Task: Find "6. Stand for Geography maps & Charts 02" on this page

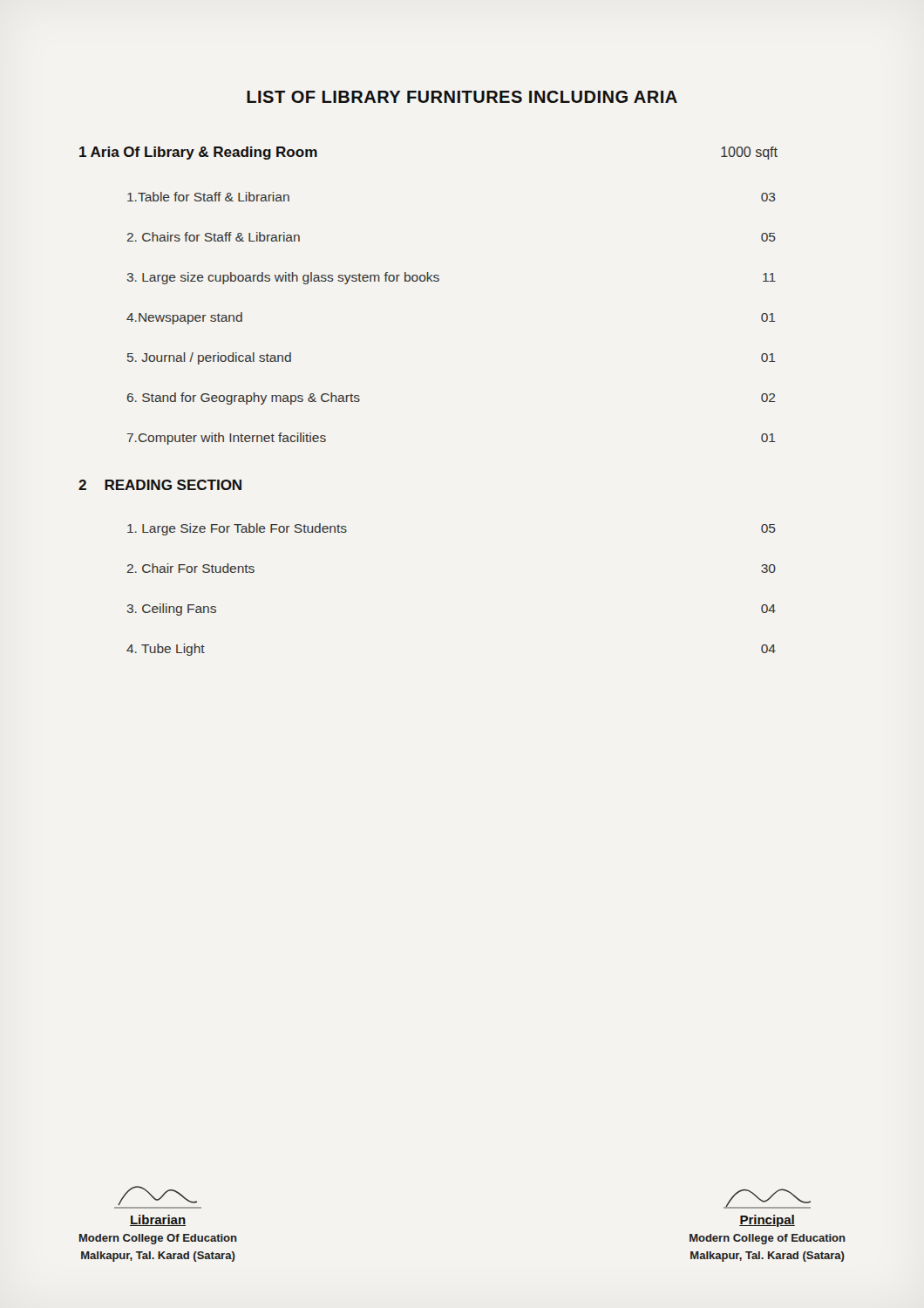Action: (243, 398)
